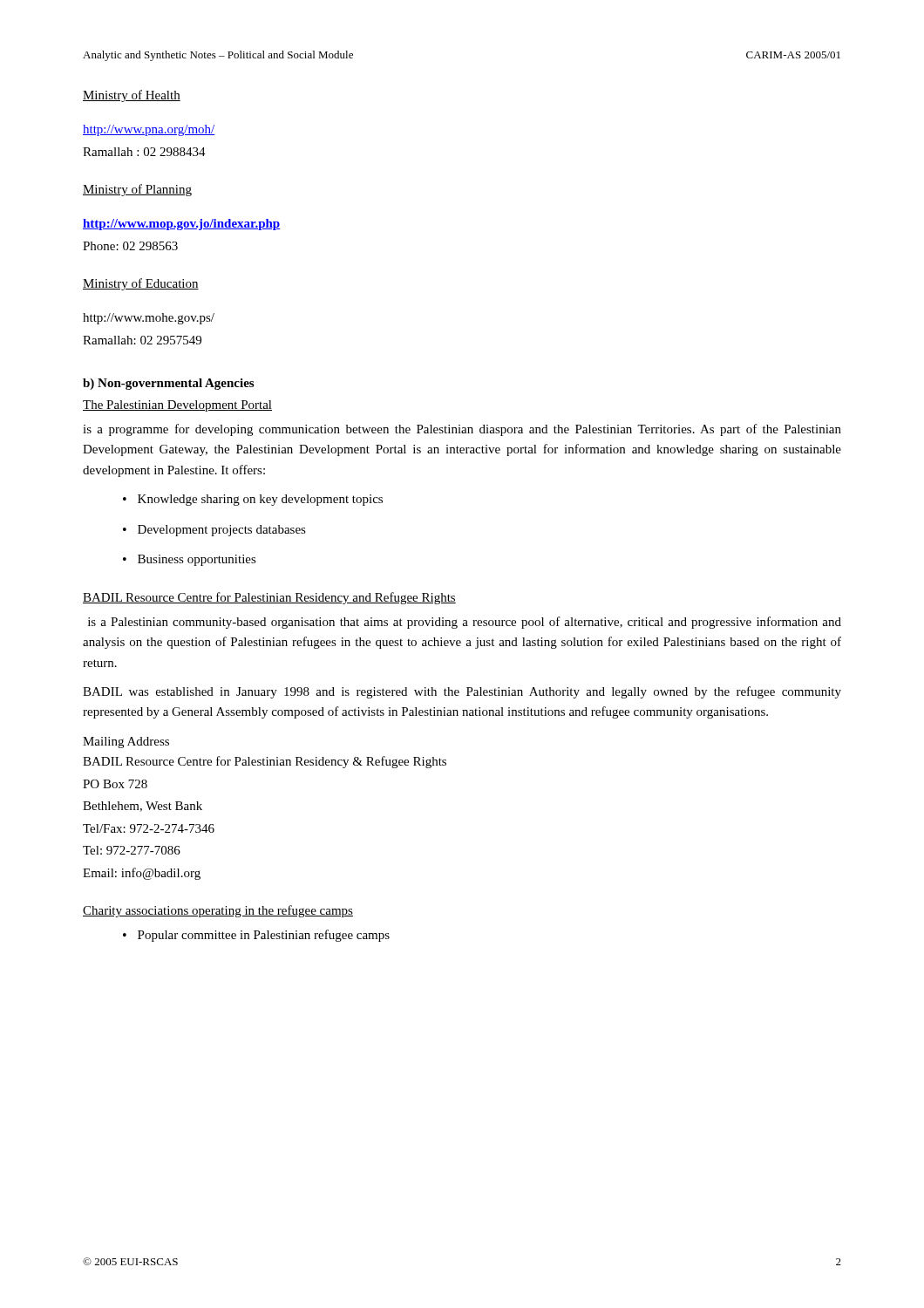Locate the text "Charity associations operating in the refugee camps"
The image size is (924, 1308).
coord(218,911)
